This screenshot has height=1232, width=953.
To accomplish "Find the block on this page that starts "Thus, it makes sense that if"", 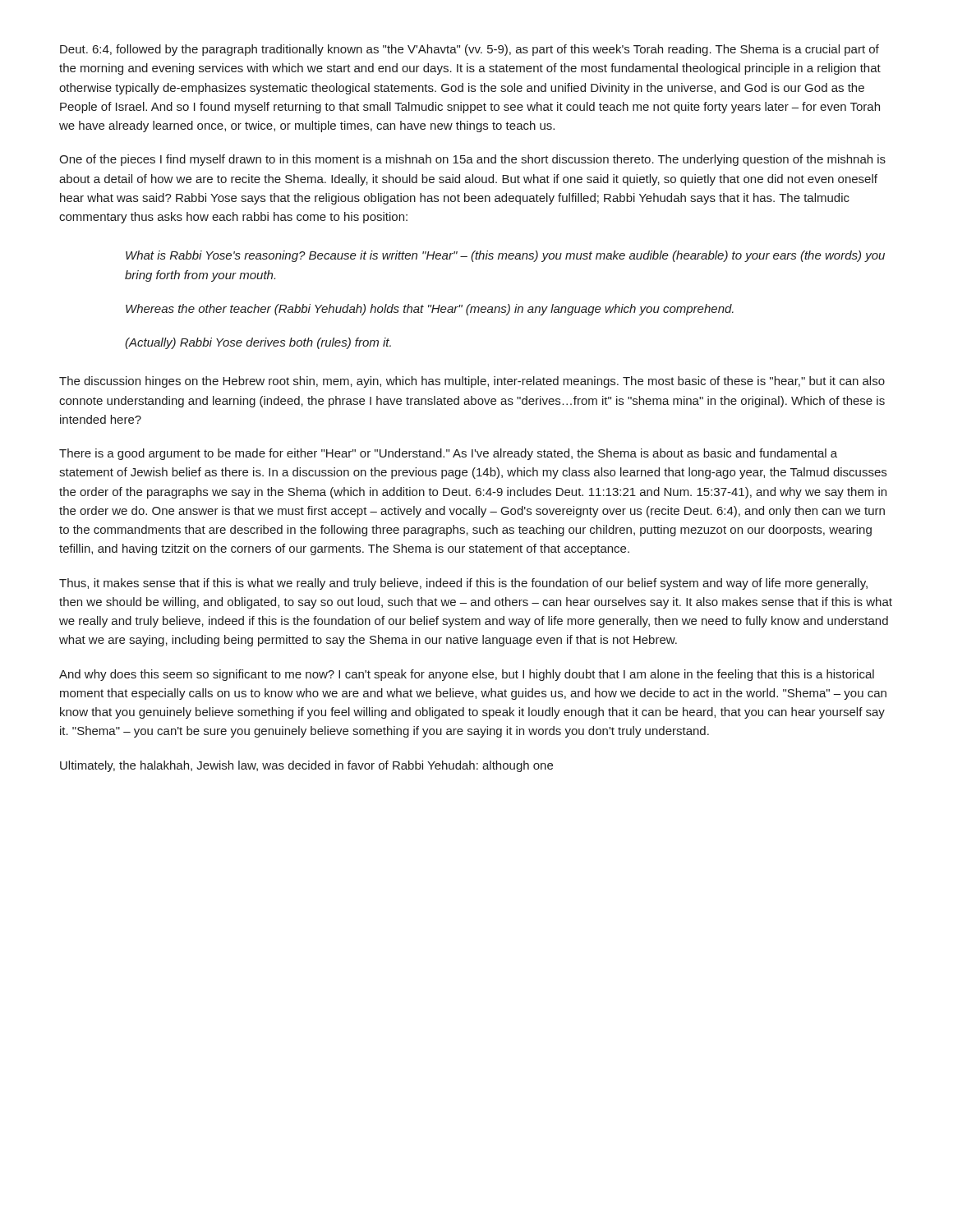I will pos(476,611).
